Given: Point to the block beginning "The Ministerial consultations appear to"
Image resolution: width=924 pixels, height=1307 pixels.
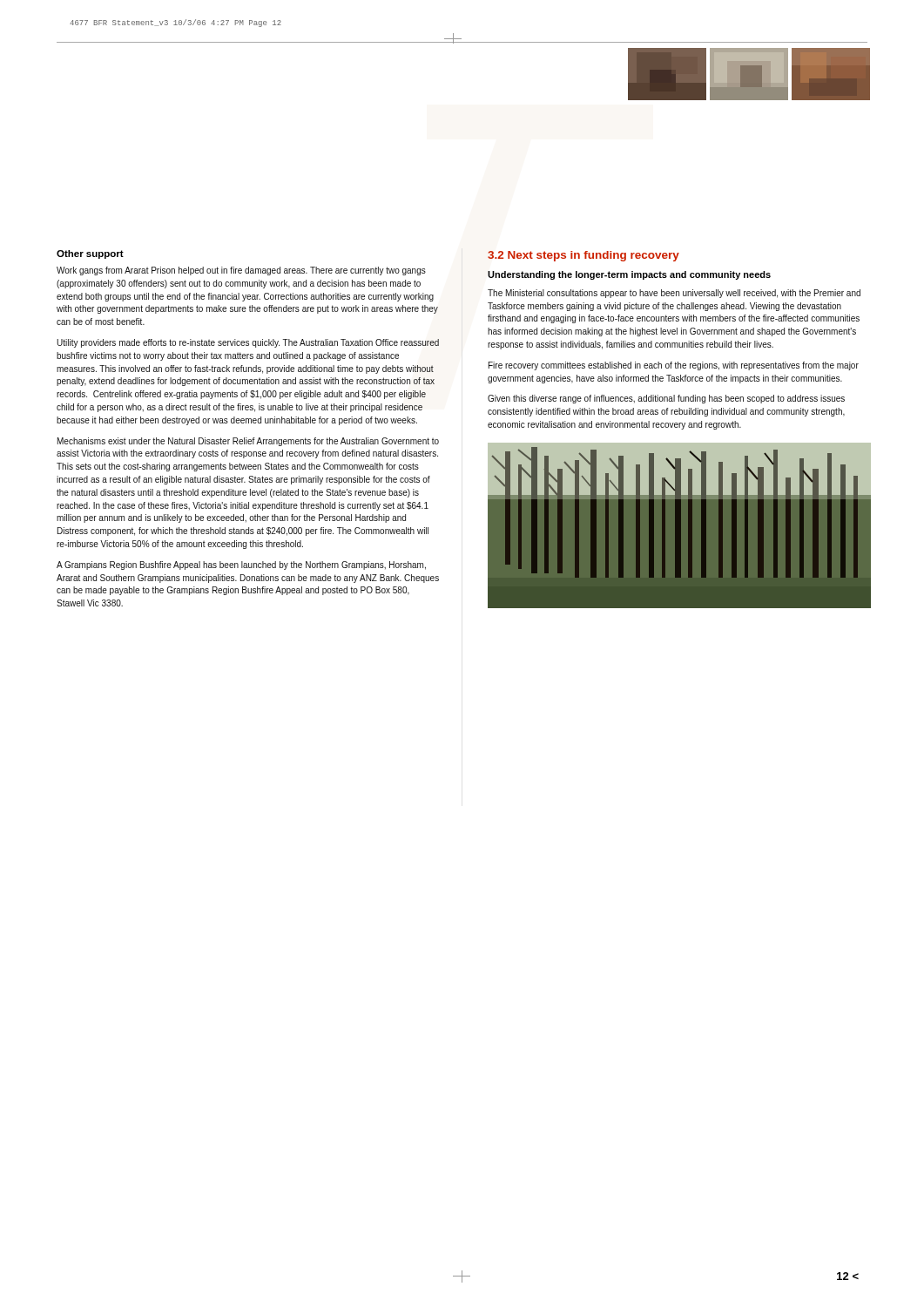Looking at the screenshot, I should pyautogui.click(x=674, y=319).
